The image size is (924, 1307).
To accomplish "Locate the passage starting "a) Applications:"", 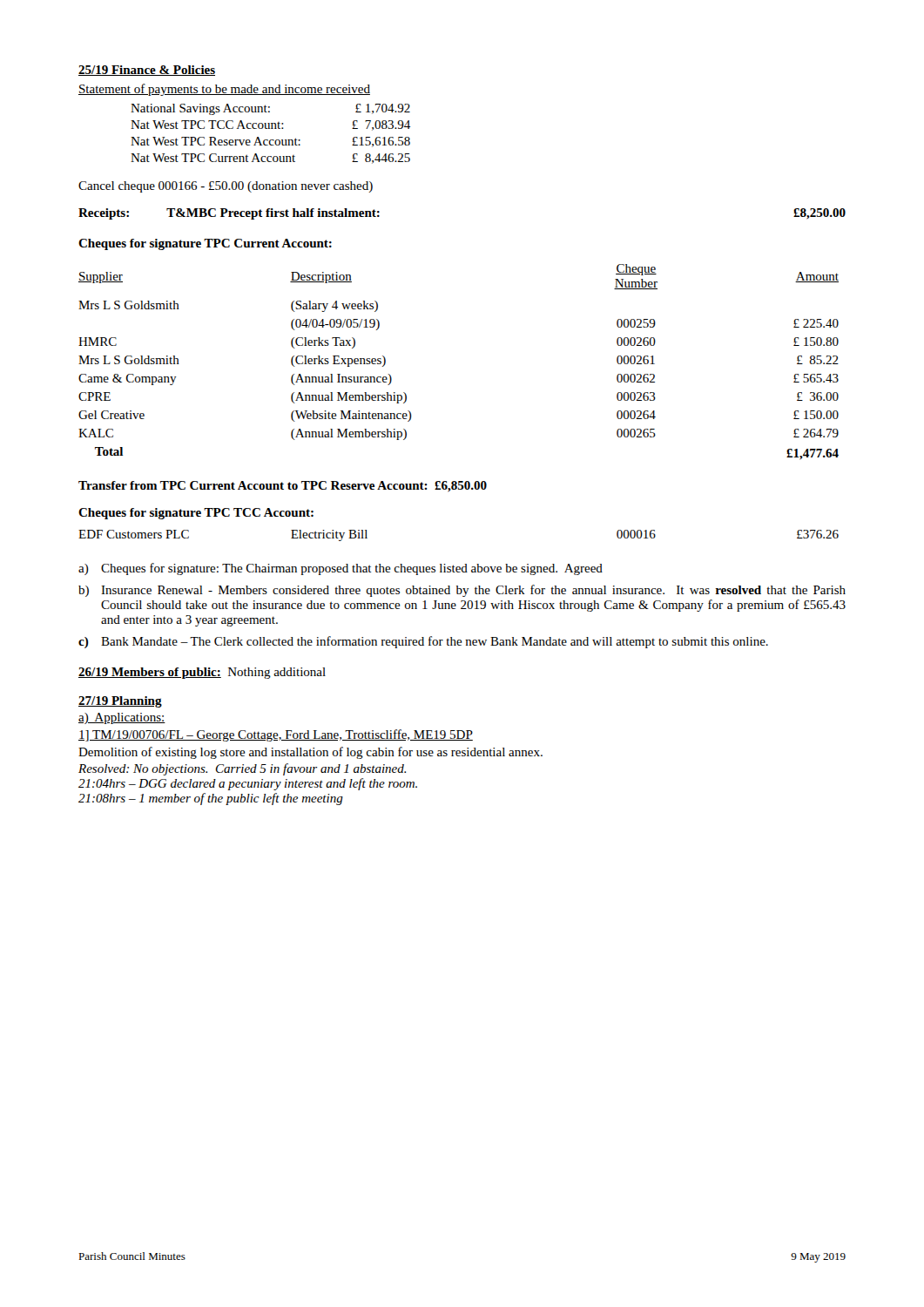I will point(122,717).
